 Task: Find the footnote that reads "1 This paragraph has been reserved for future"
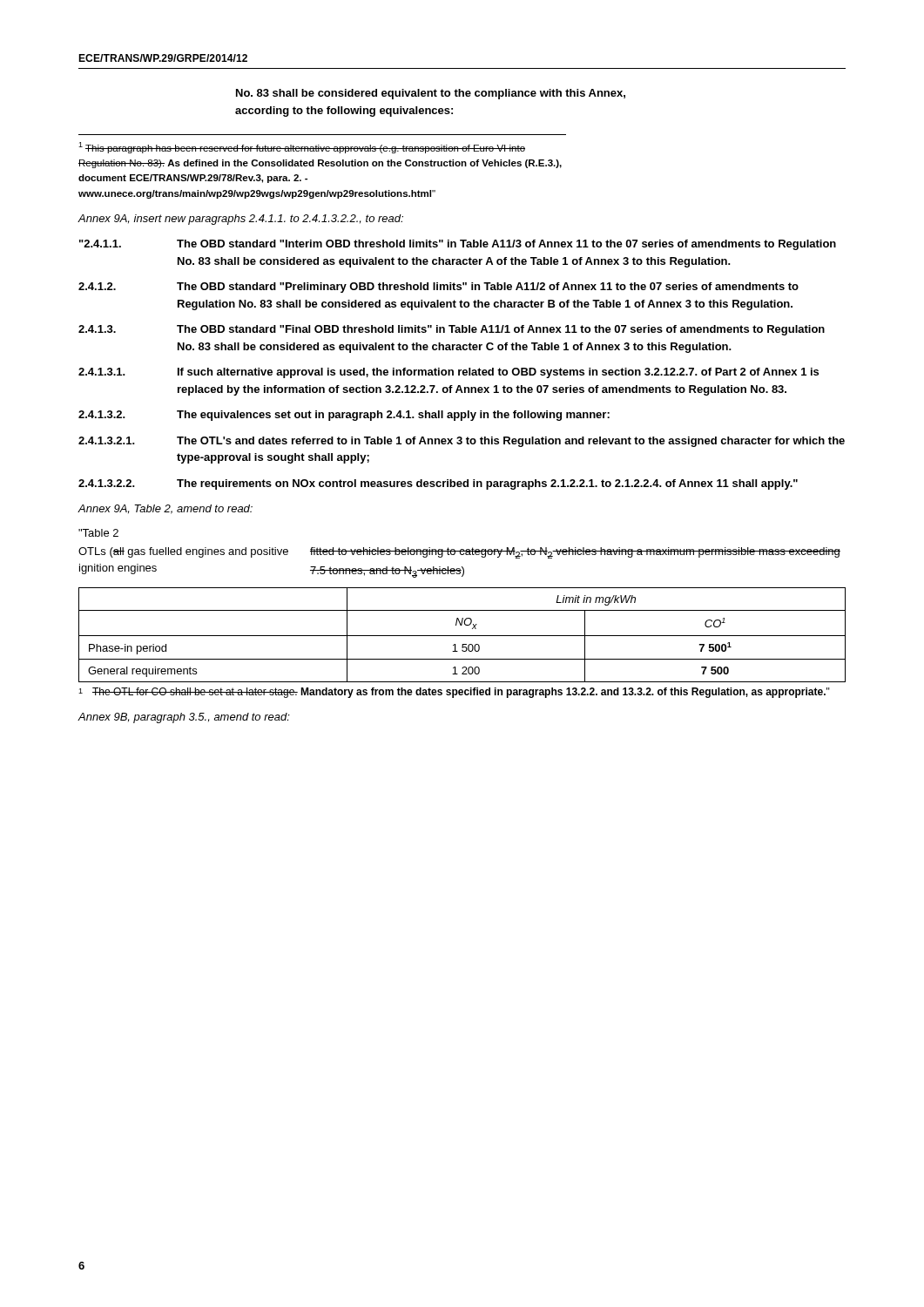(320, 169)
